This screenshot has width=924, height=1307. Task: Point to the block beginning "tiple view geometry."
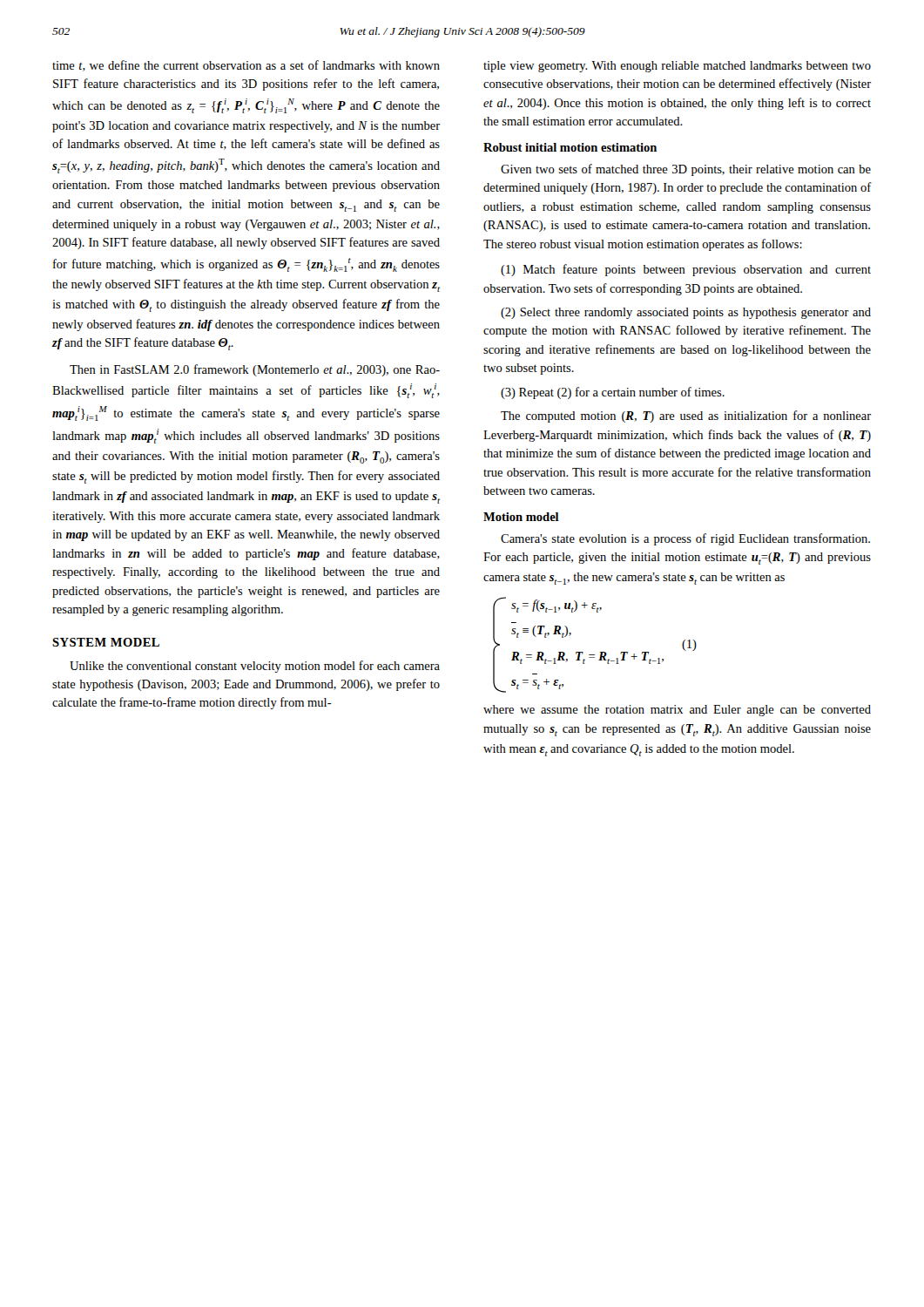point(677,94)
